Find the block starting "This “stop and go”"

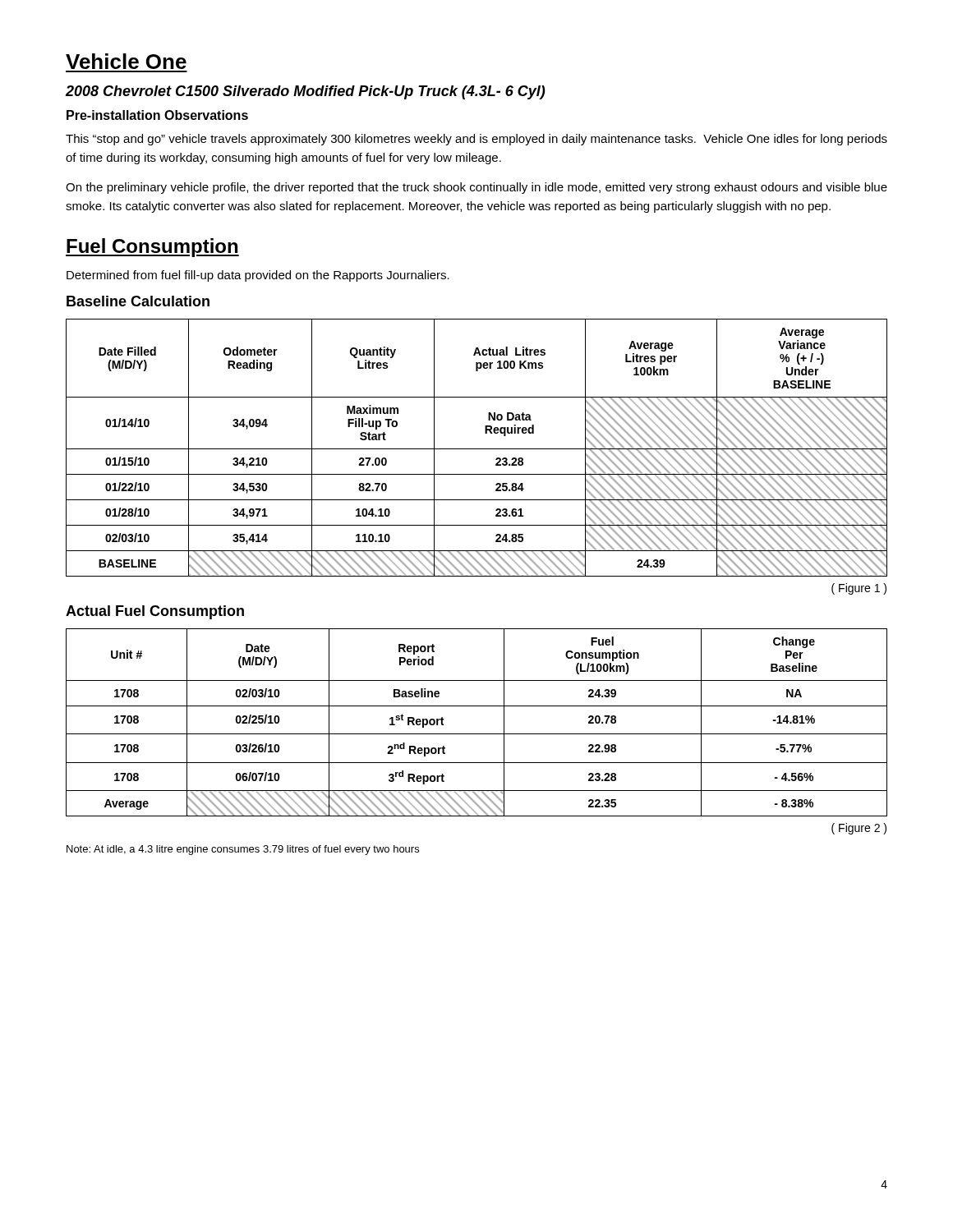[476, 148]
